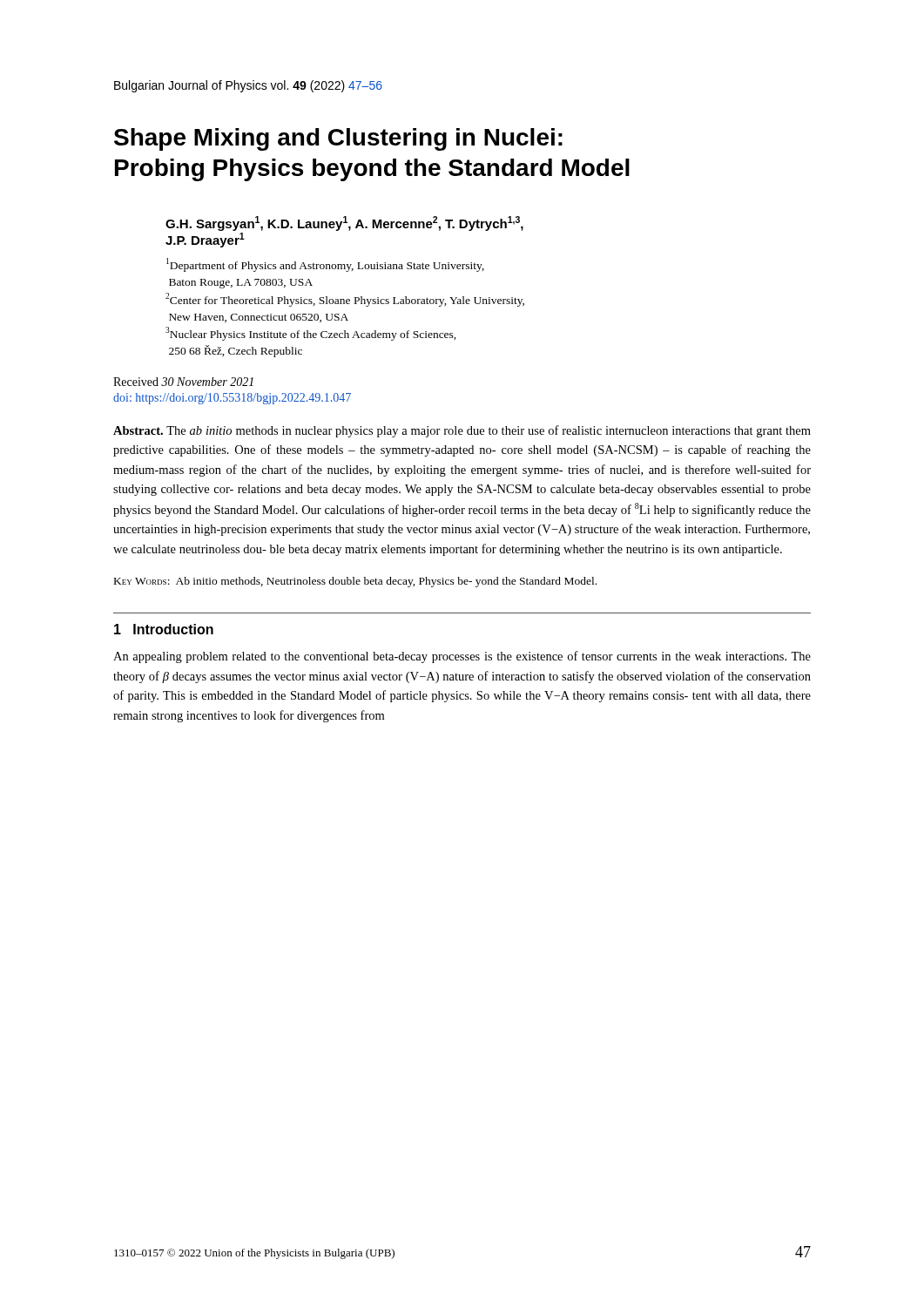The image size is (924, 1307).
Task: Find the text block with the text "G.H. Sargsyan1, K.D. Launey1,"
Action: coord(345,231)
